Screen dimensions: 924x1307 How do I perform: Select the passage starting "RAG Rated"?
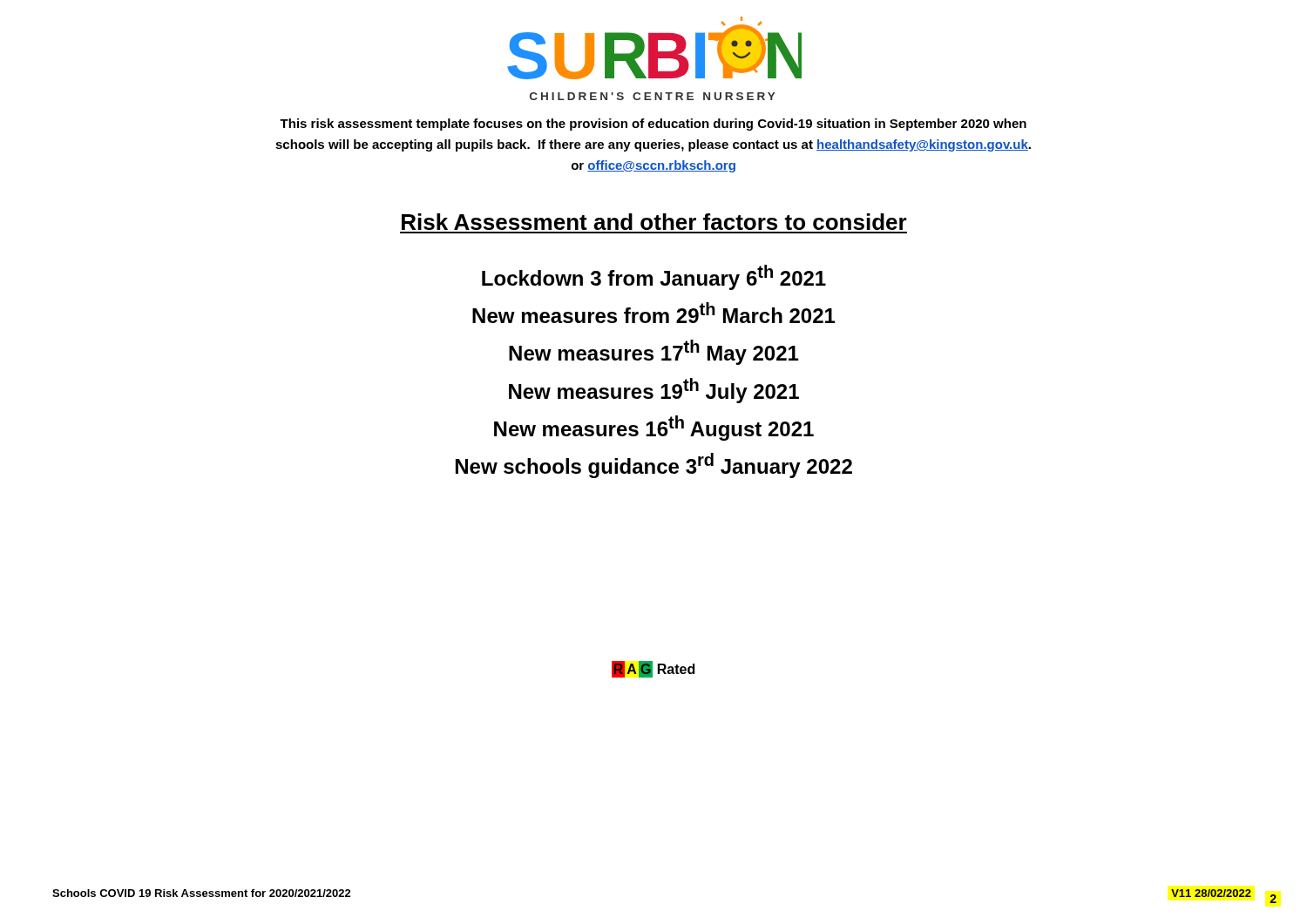(x=654, y=670)
